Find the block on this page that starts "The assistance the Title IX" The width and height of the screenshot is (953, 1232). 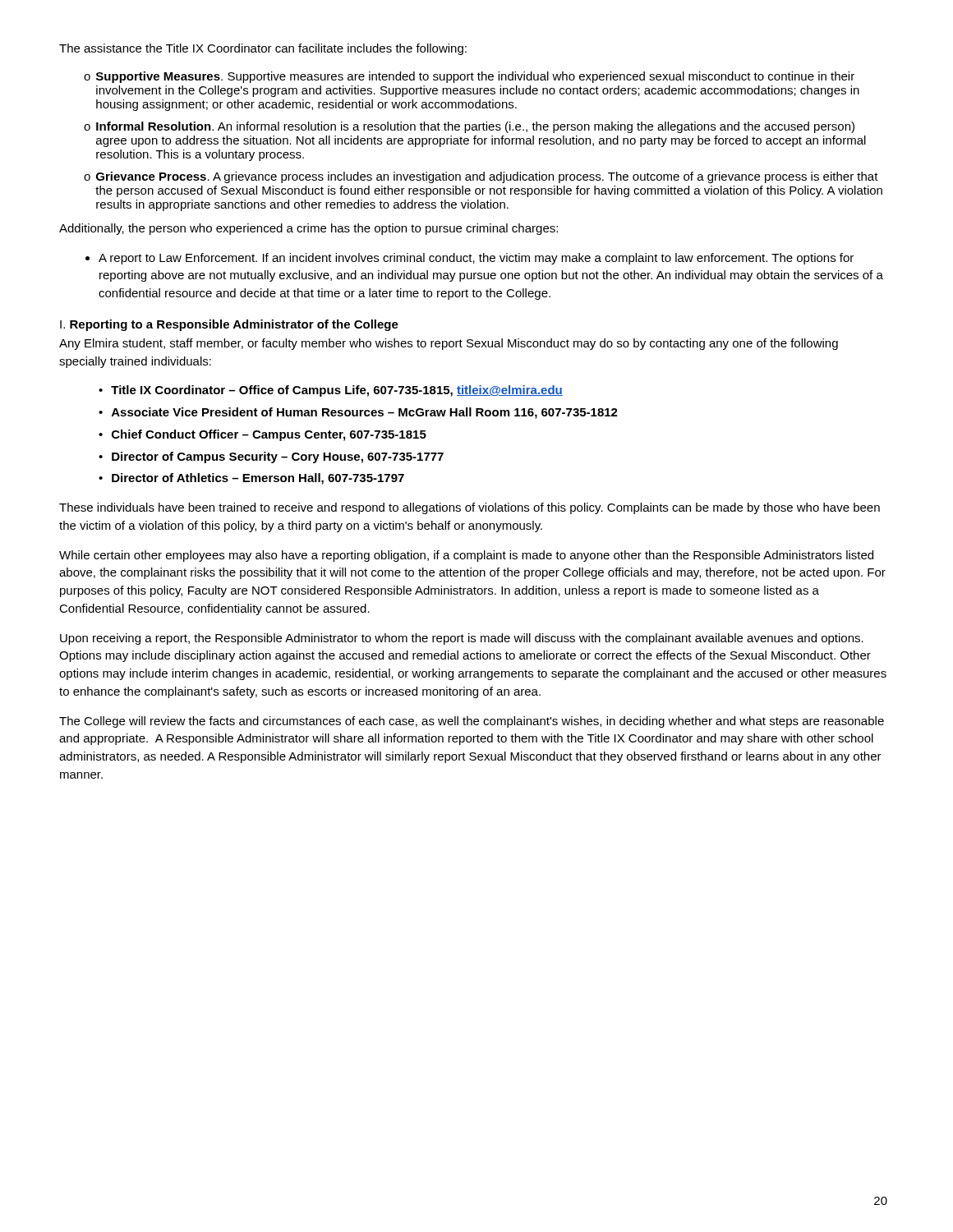point(263,48)
